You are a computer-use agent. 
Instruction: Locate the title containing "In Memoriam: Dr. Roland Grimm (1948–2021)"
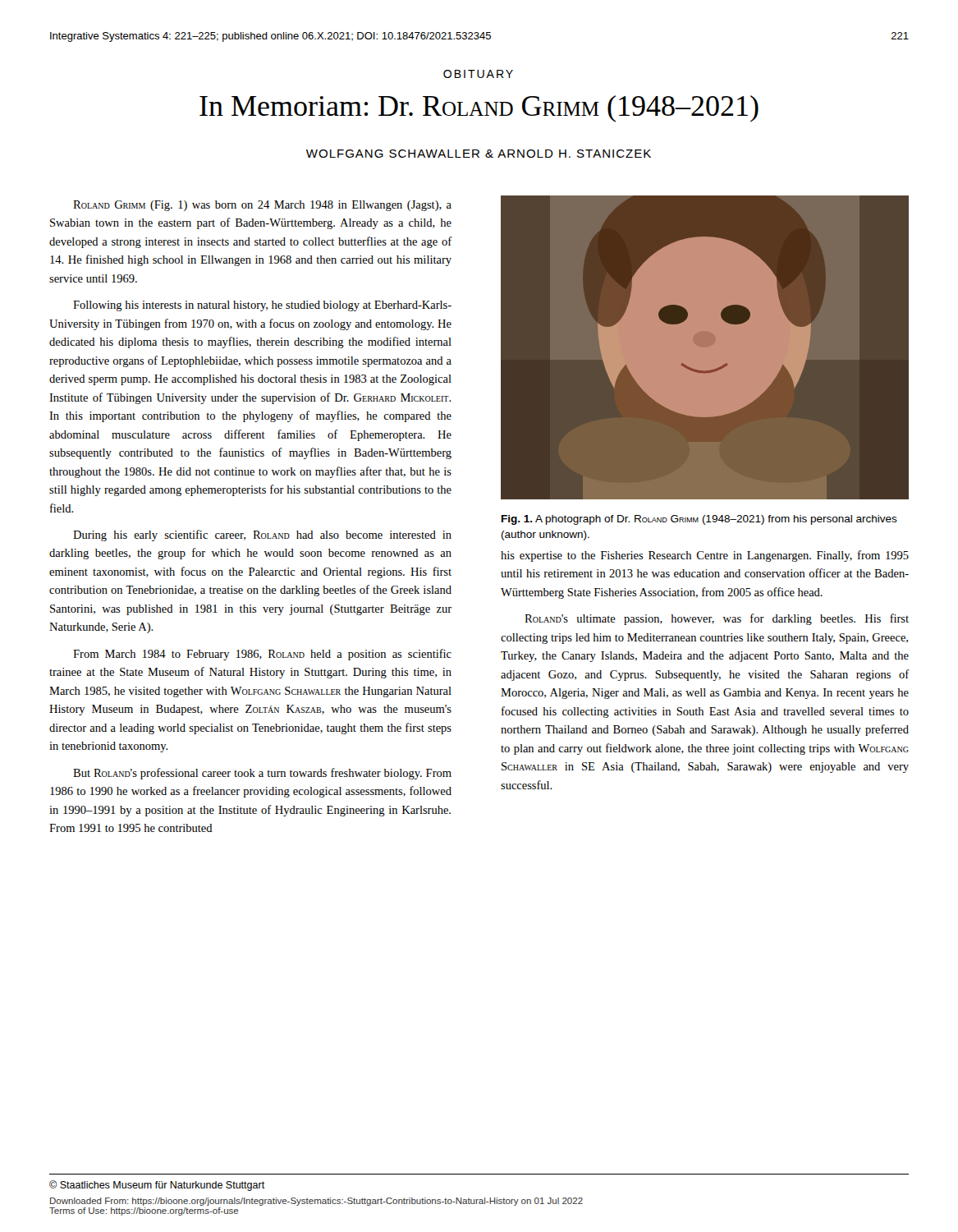(479, 106)
